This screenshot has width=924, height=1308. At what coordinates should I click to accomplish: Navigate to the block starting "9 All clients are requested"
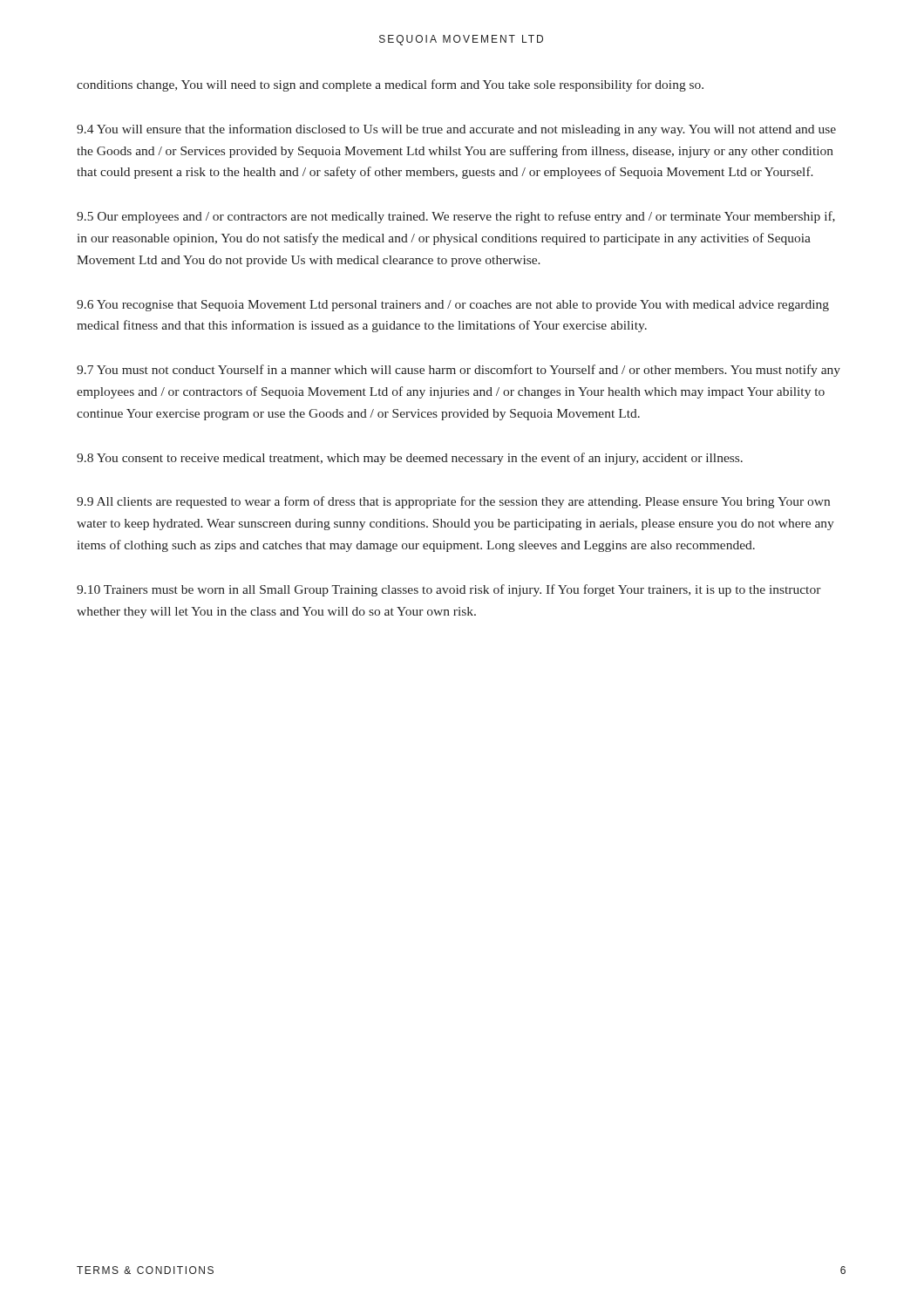pyautogui.click(x=455, y=523)
